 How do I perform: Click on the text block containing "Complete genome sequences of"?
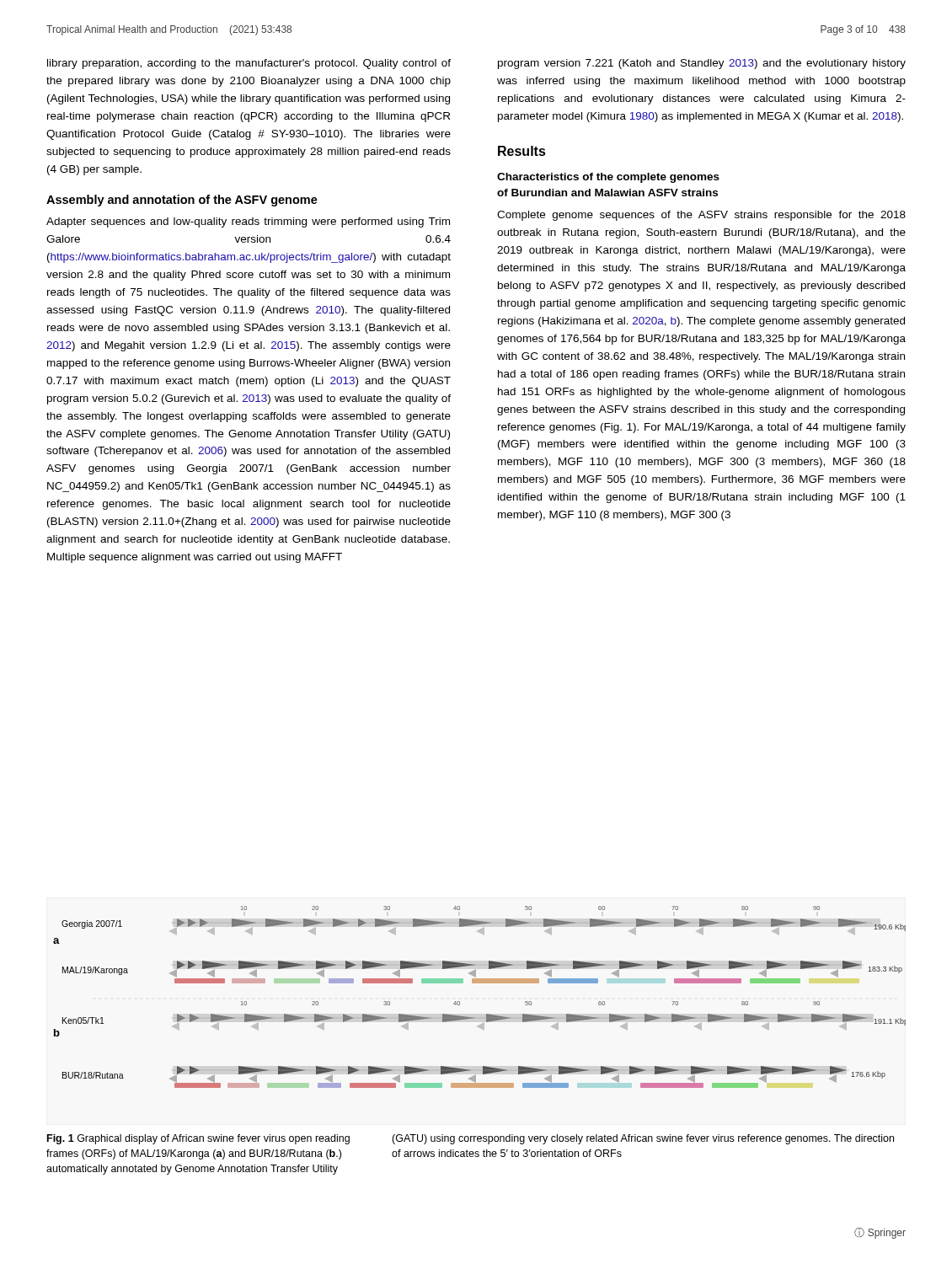click(701, 365)
